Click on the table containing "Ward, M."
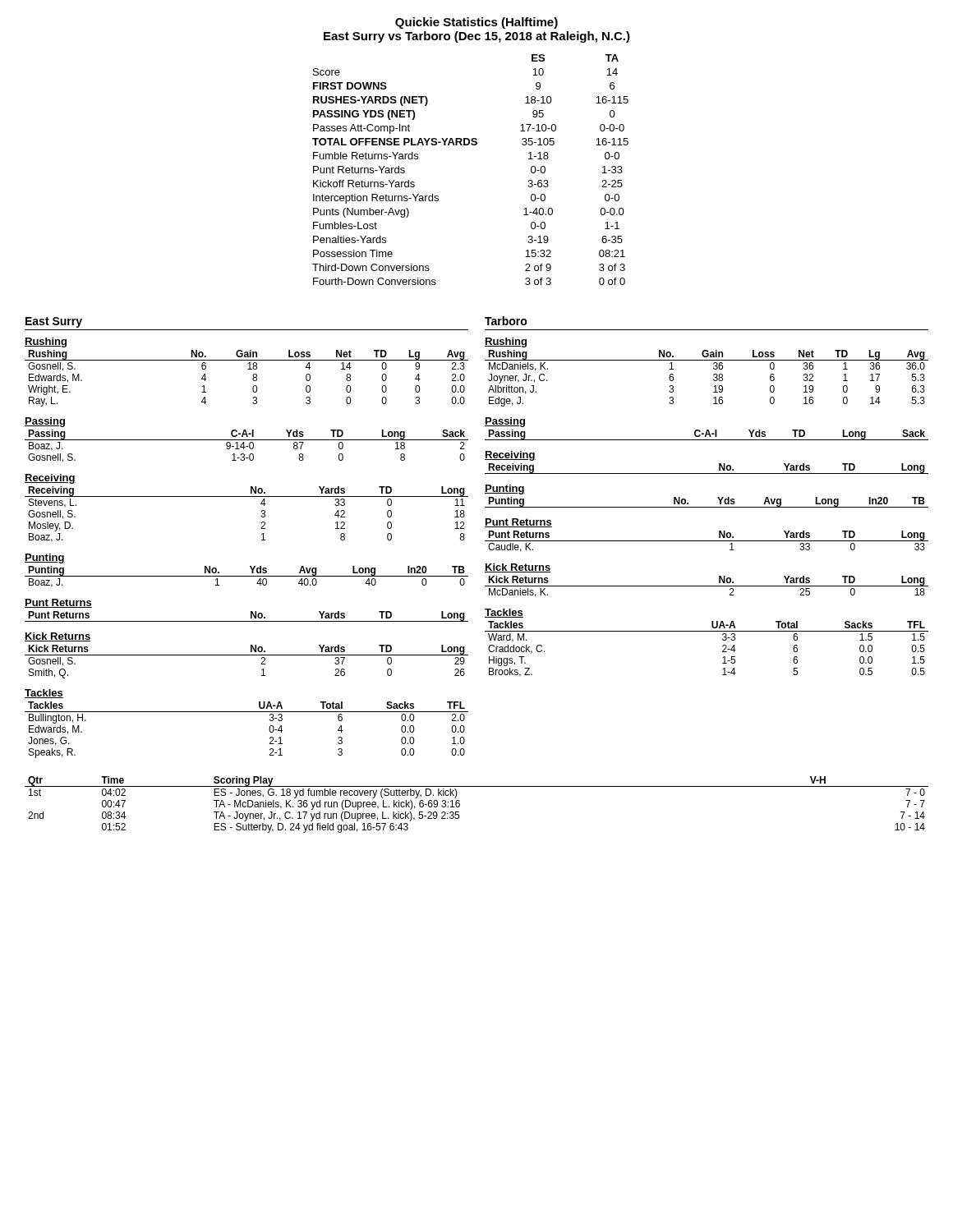953x1232 pixels. coord(707,642)
